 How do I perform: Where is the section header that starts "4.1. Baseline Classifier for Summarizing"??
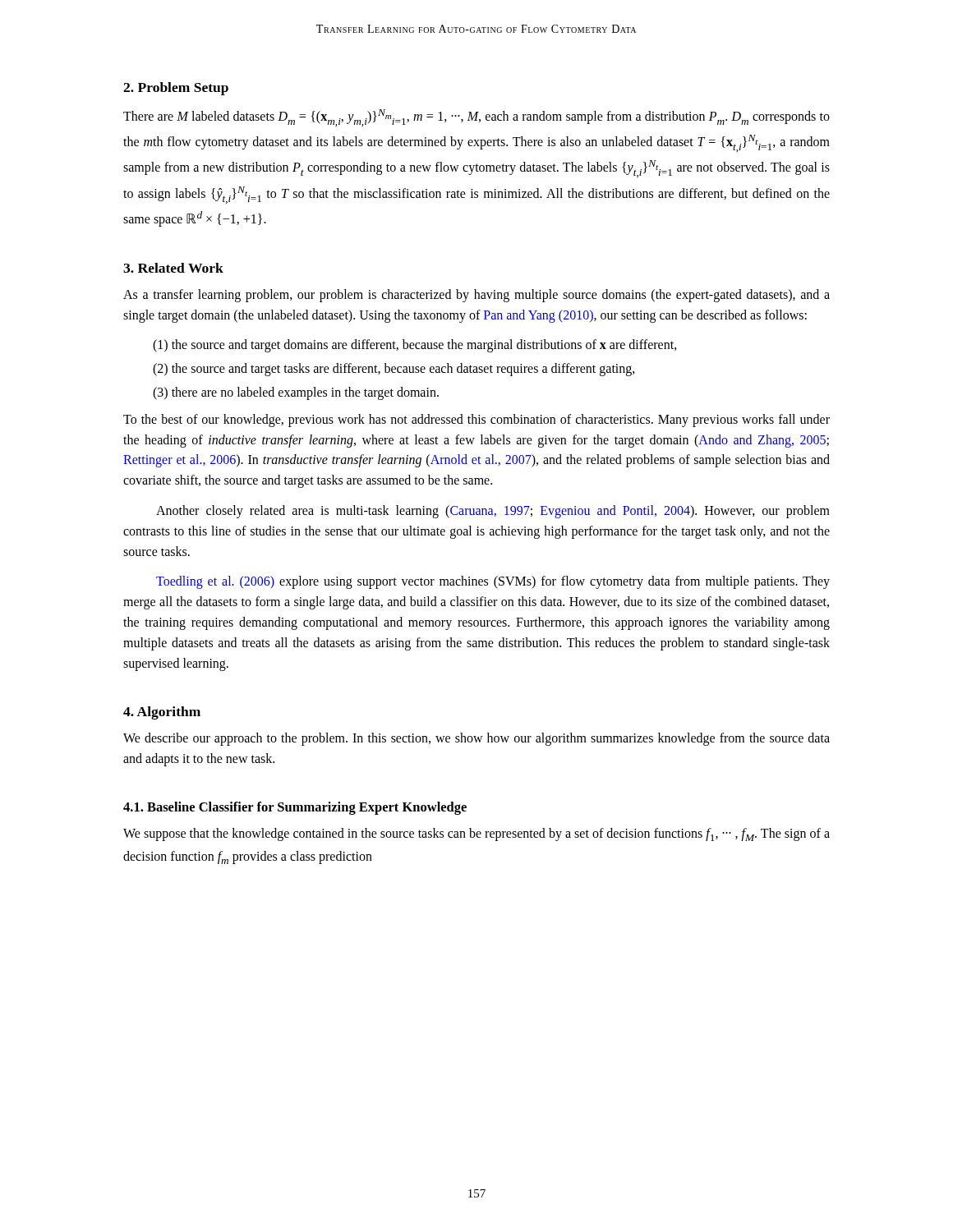pos(476,807)
